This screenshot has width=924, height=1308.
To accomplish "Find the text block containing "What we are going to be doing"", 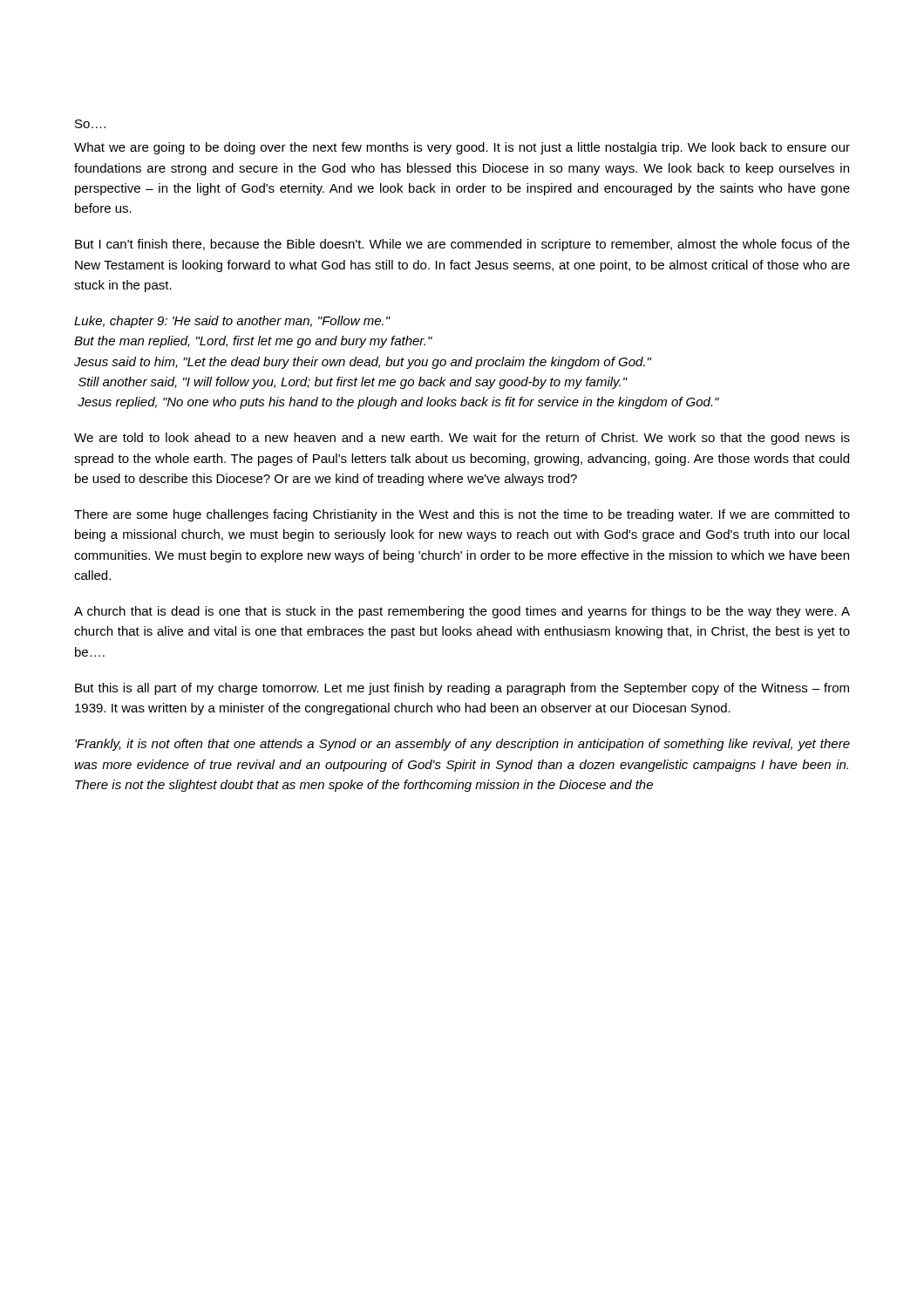I will [x=462, y=178].
